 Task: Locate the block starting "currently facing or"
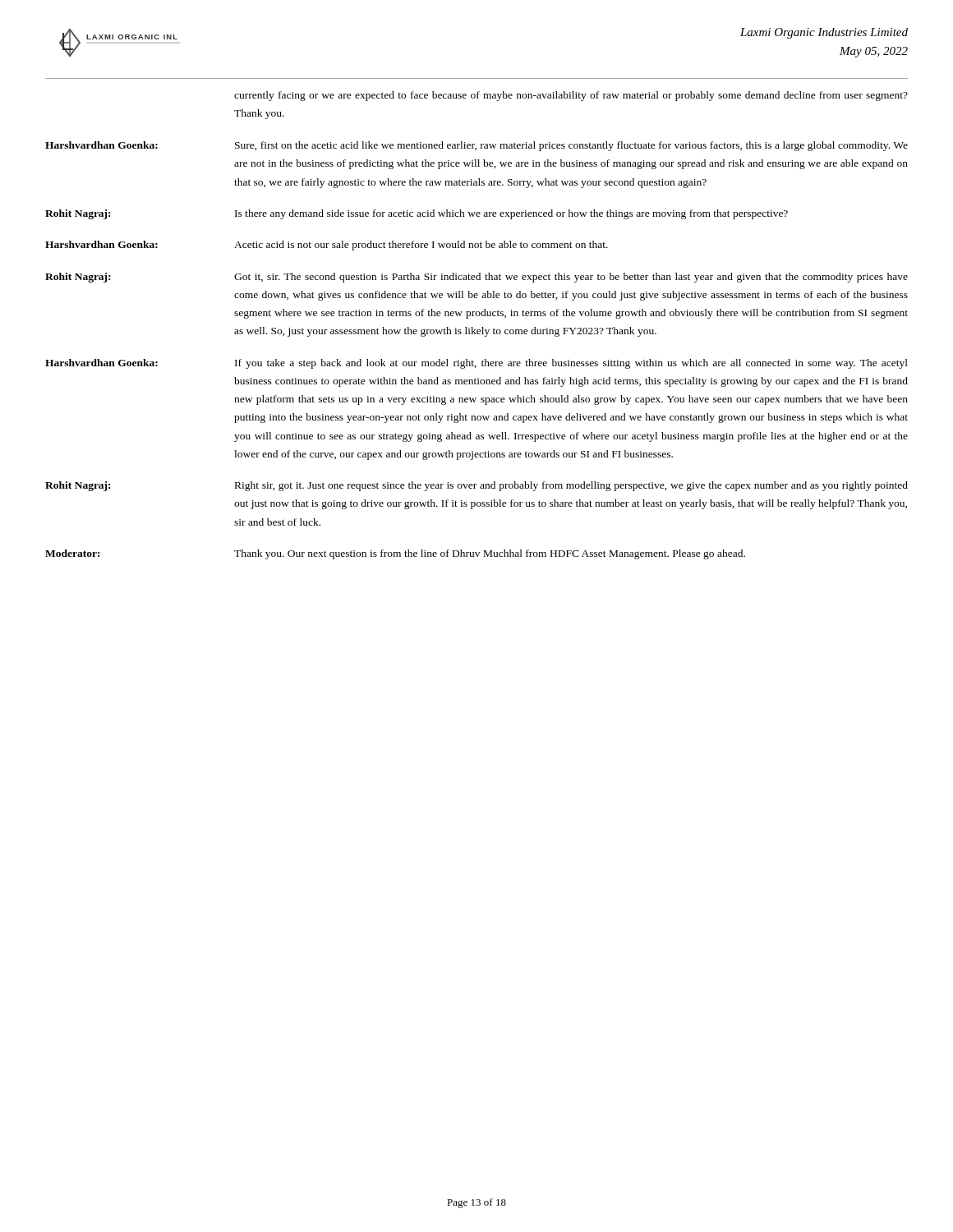pos(571,104)
